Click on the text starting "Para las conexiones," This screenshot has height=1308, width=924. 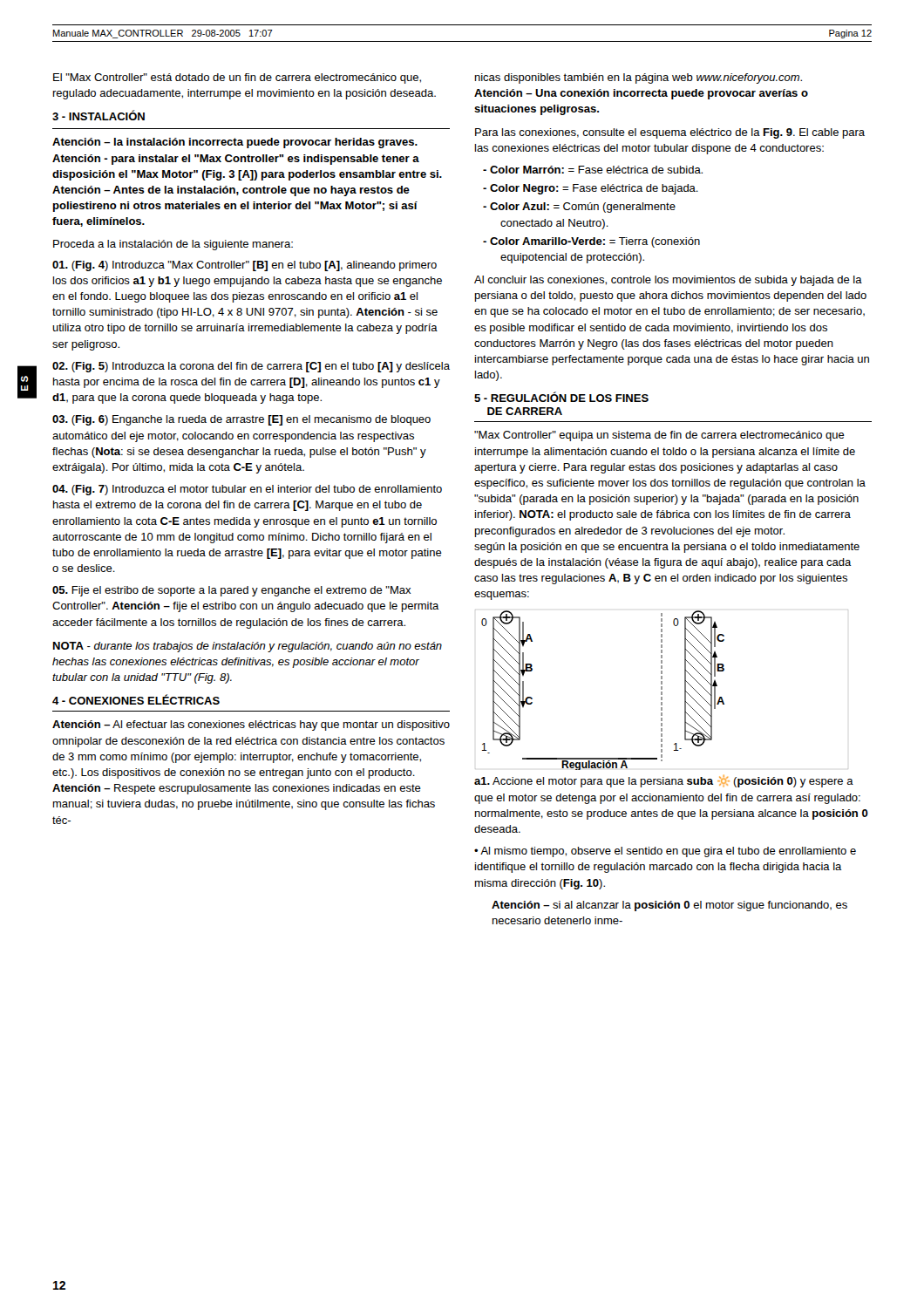point(673,140)
